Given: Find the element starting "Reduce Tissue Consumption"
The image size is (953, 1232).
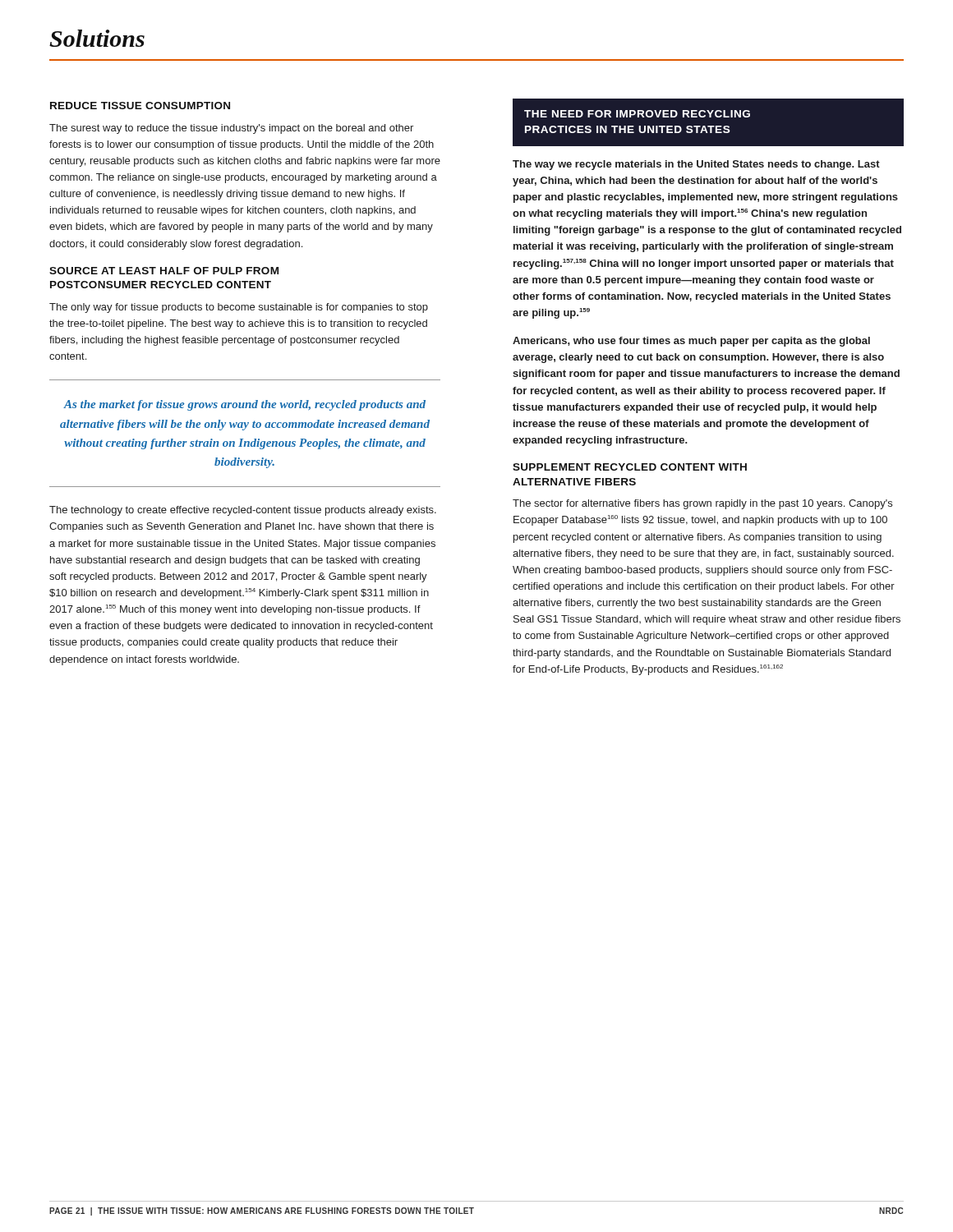Looking at the screenshot, I should pos(140,106).
